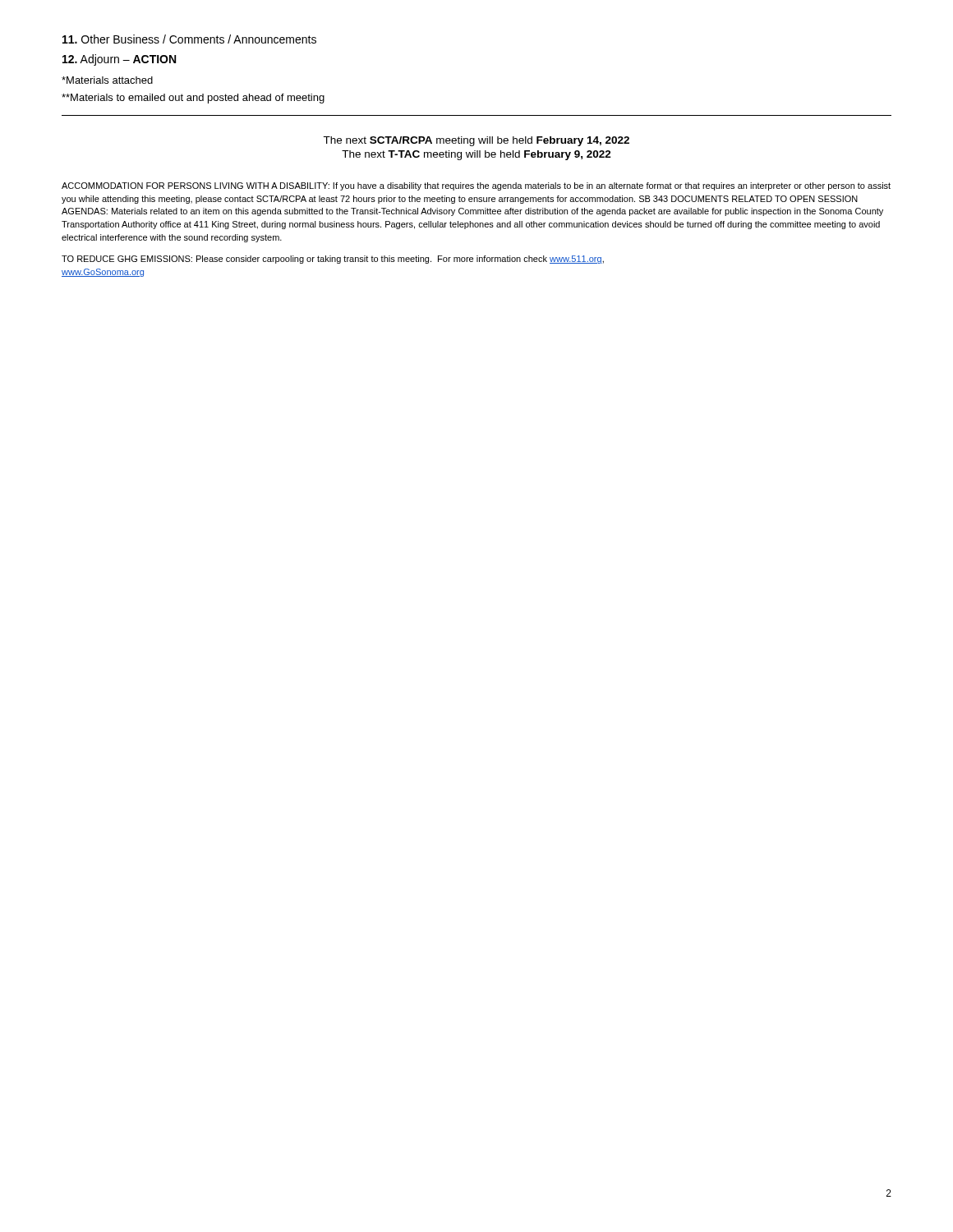Locate the text block containing "The next SCTA/RCPA meeting will be held"

(476, 147)
